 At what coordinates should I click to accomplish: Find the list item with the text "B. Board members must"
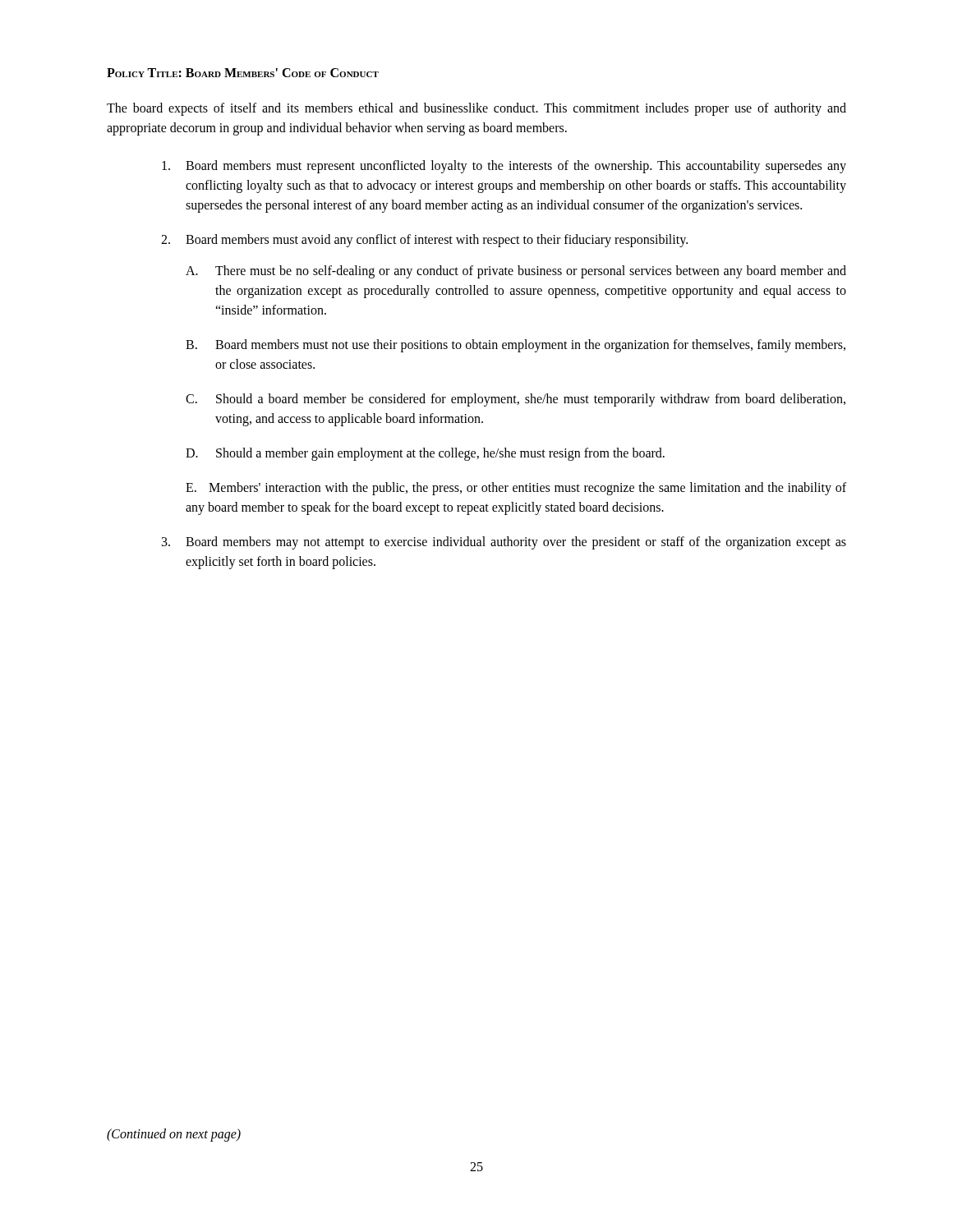click(516, 355)
